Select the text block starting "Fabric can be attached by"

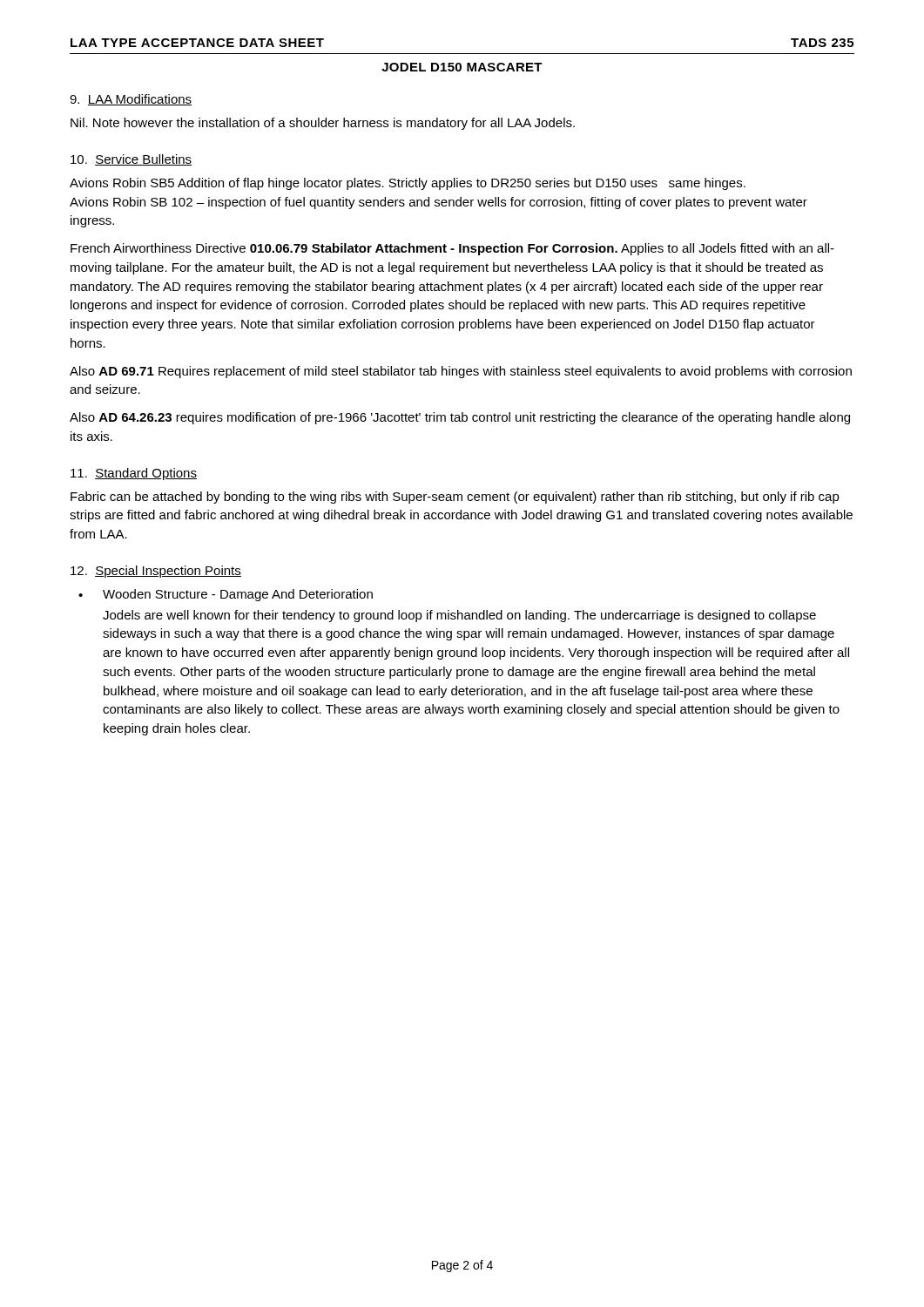click(x=461, y=515)
